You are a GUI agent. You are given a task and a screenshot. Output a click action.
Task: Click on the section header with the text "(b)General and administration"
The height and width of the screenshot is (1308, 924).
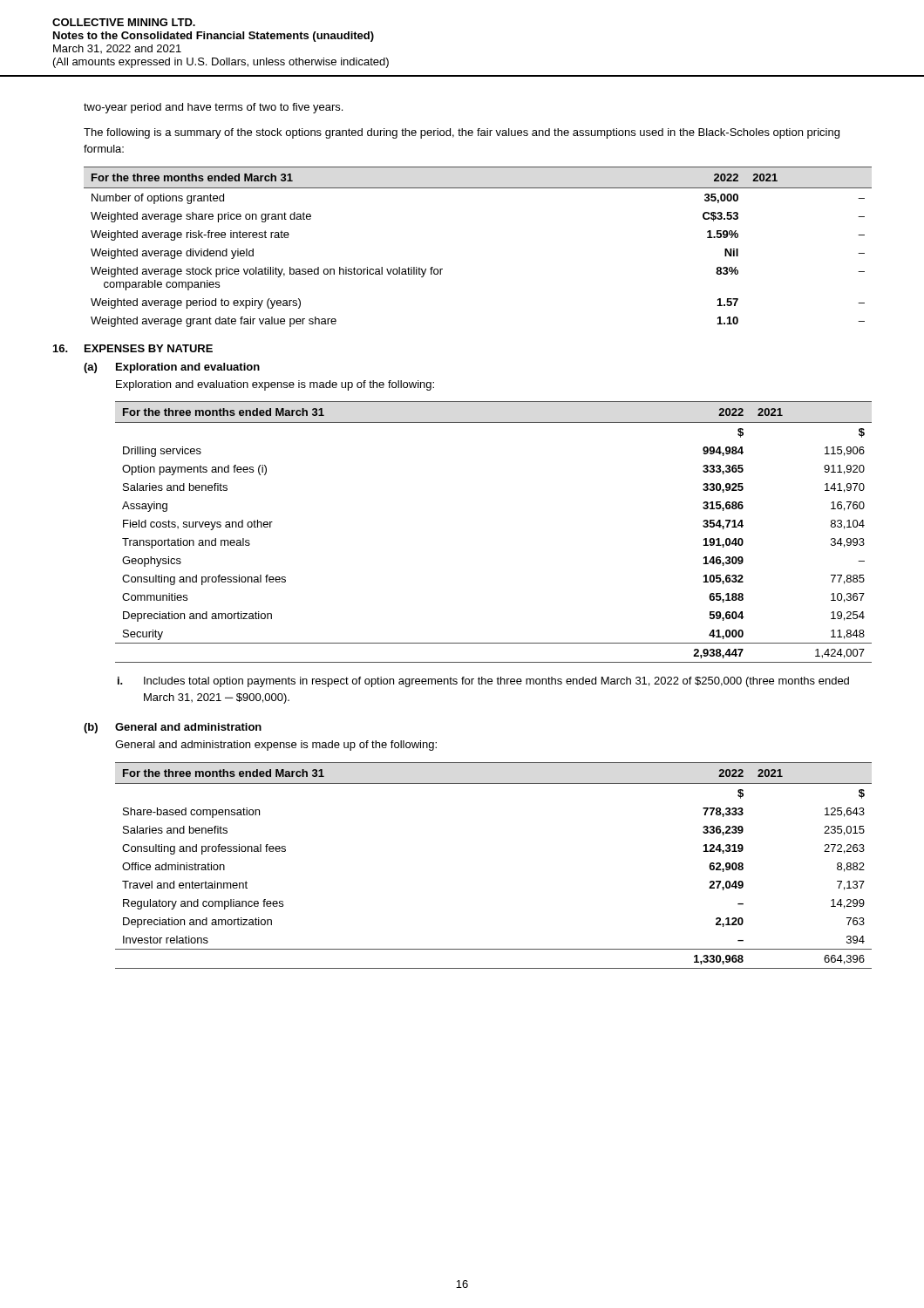tap(173, 727)
